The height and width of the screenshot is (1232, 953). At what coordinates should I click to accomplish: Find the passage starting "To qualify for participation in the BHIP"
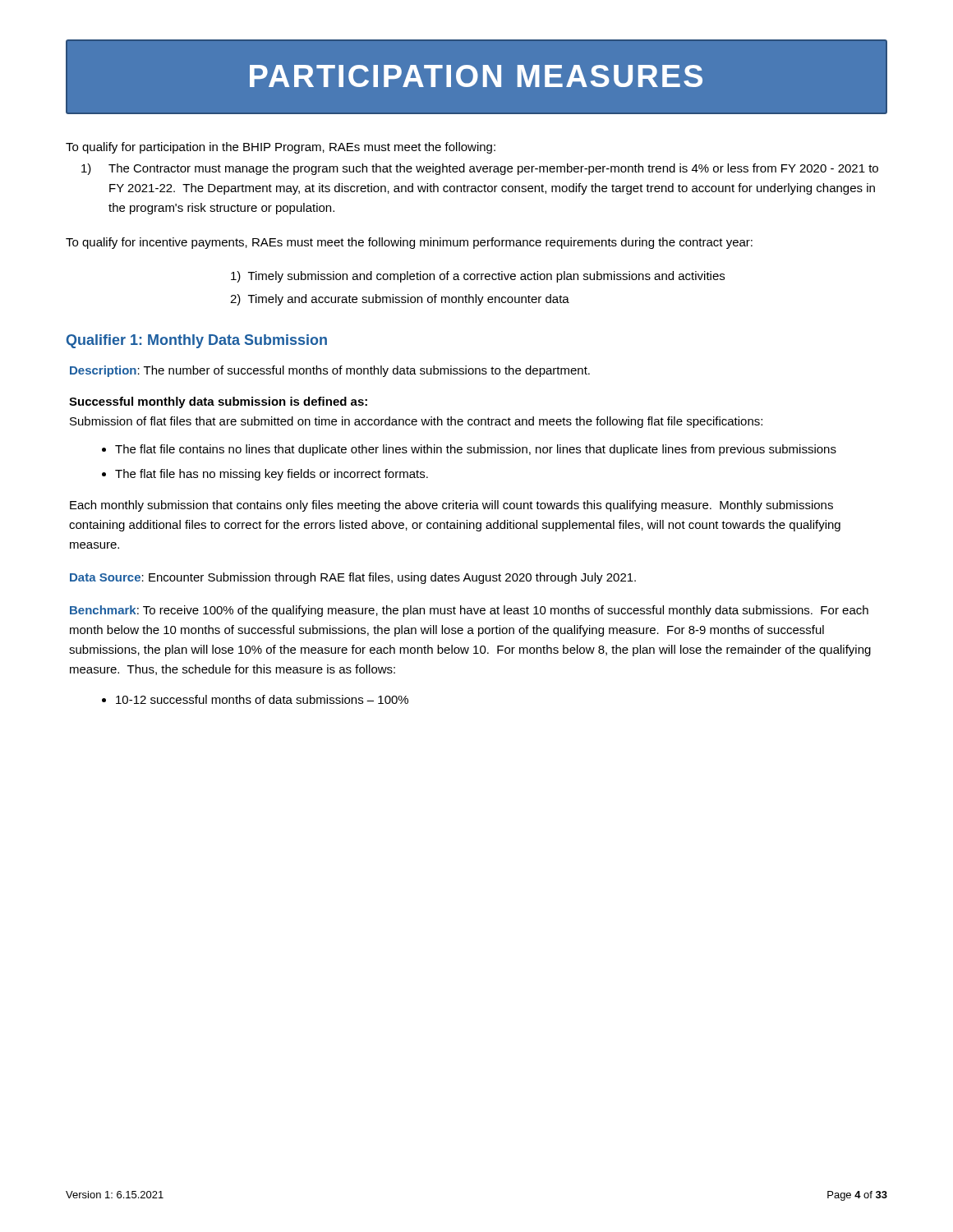(281, 147)
